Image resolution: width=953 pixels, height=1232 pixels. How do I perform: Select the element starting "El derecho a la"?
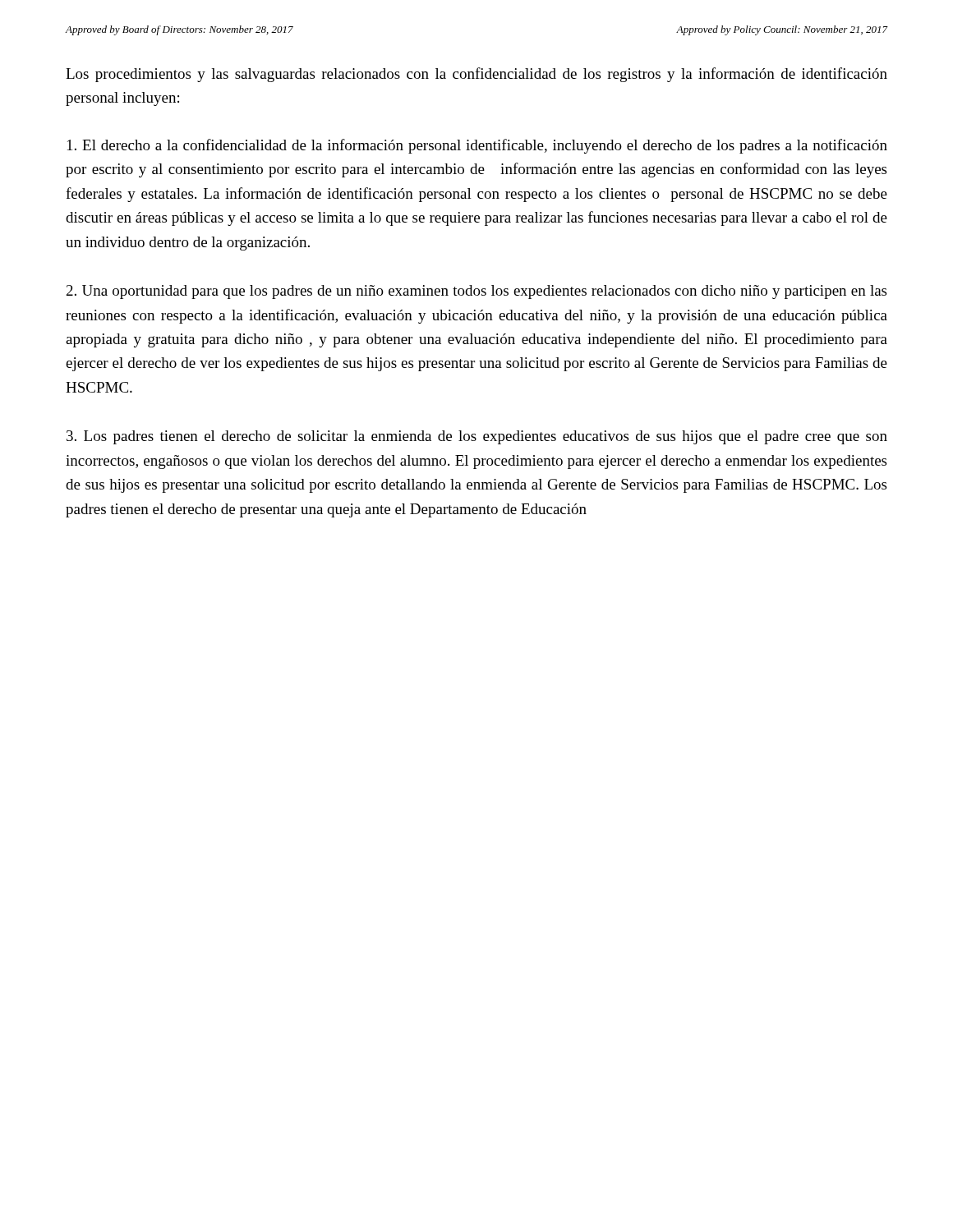tap(476, 193)
